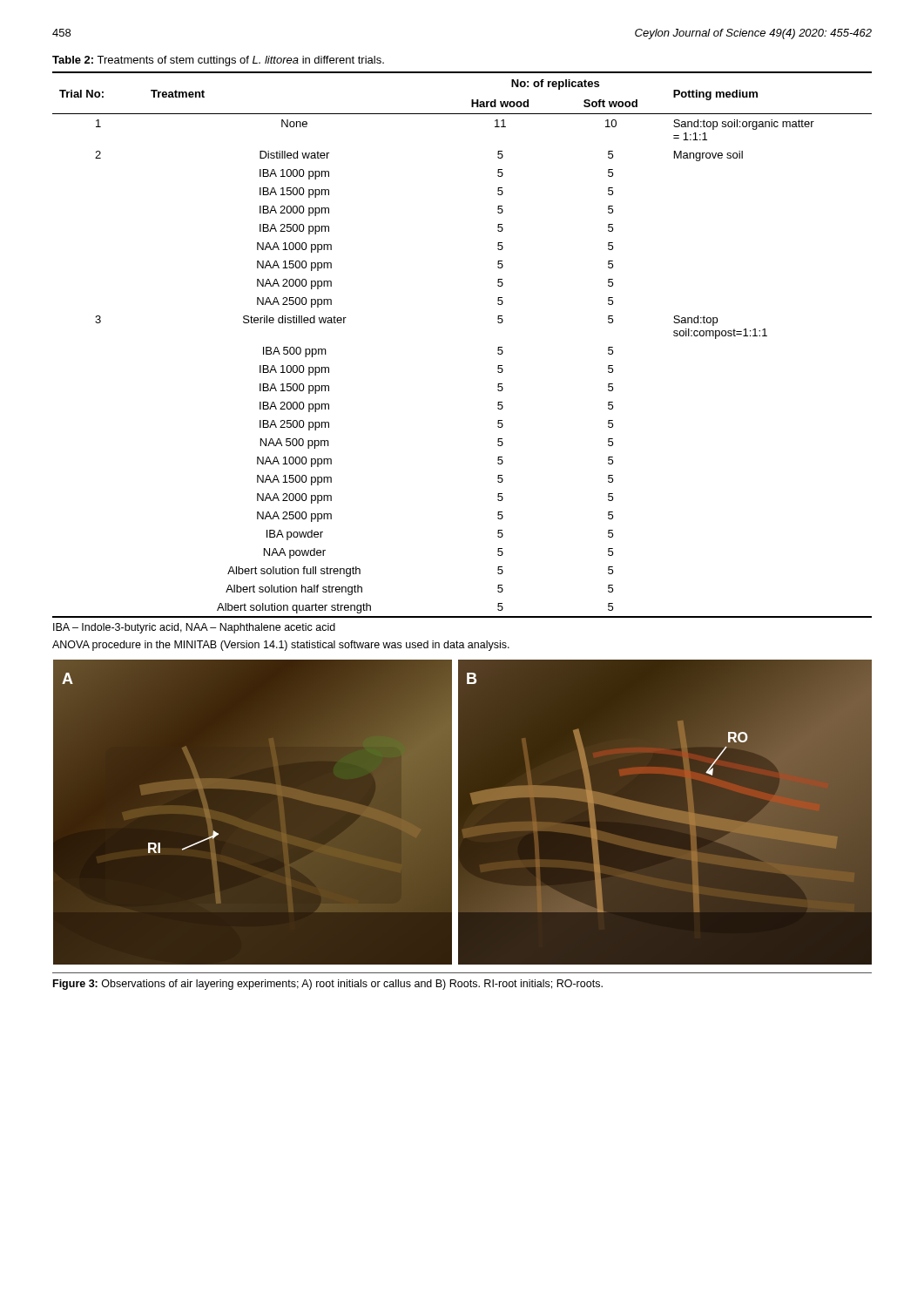This screenshot has width=924, height=1307.
Task: Click on the caption with the text "Table 2: Treatments of stem cuttings"
Action: 219,60
